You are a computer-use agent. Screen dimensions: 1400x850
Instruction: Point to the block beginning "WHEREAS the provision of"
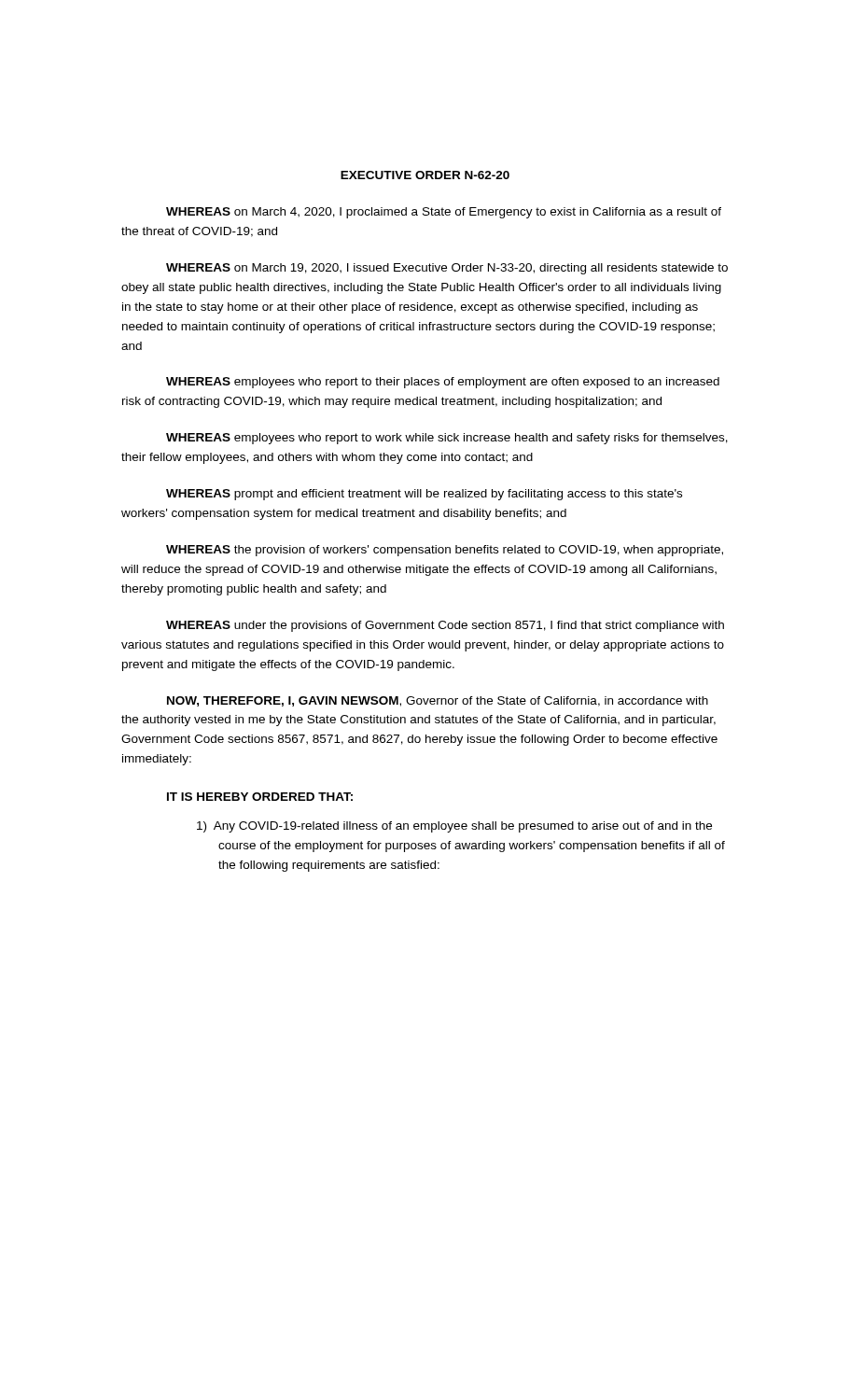pyautogui.click(x=423, y=569)
